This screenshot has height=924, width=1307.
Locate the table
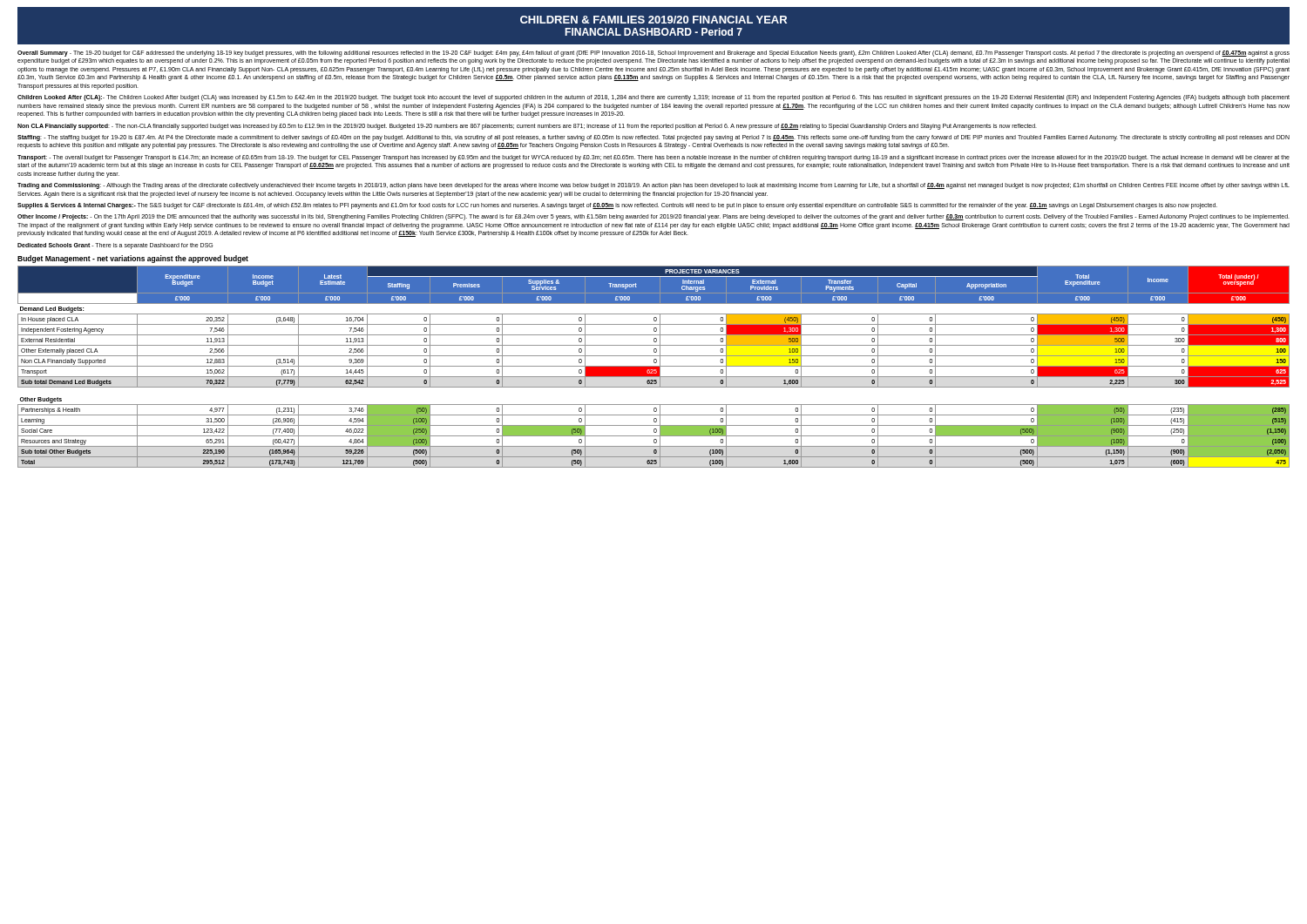click(654, 367)
